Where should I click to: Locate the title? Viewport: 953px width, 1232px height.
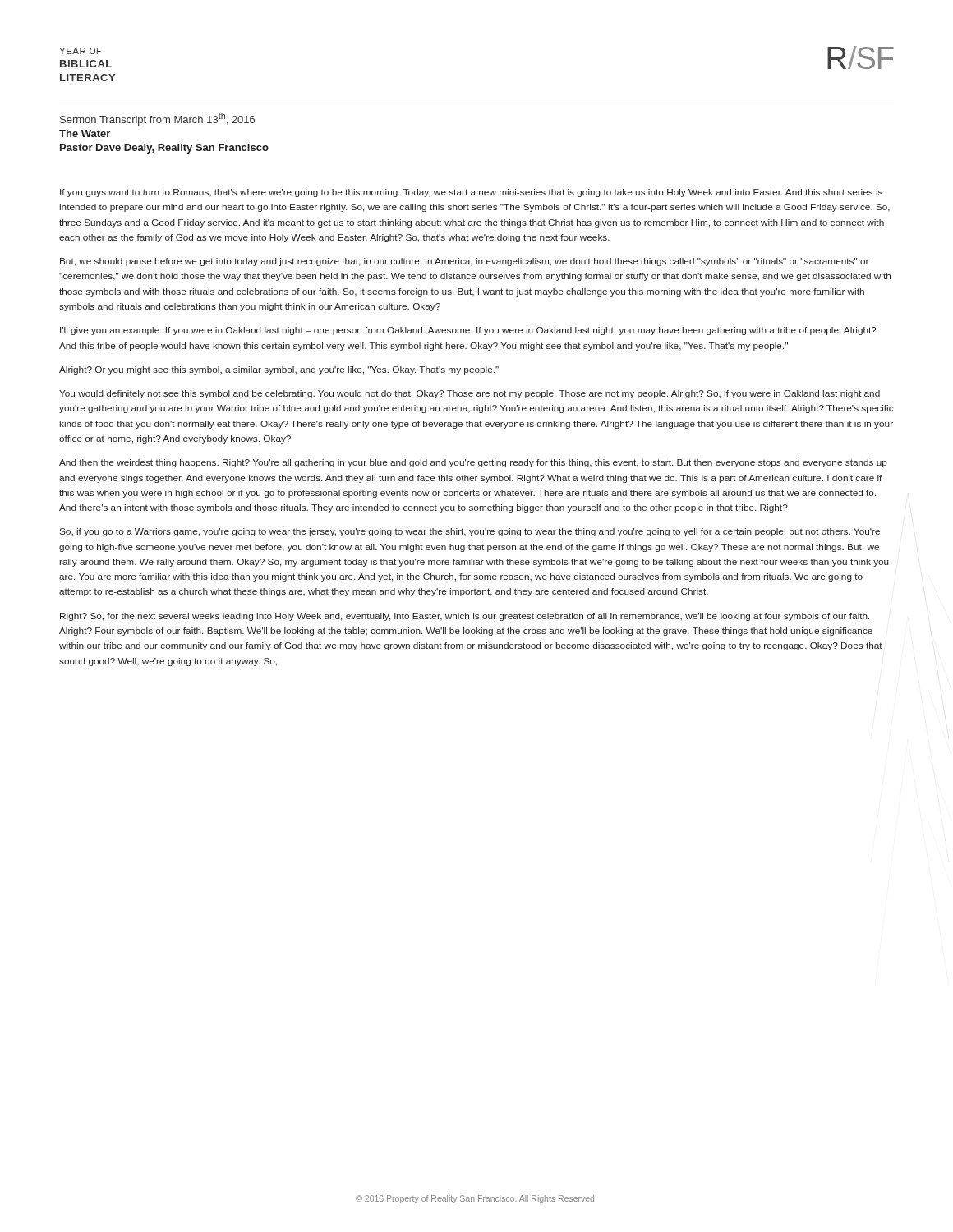coord(860,58)
